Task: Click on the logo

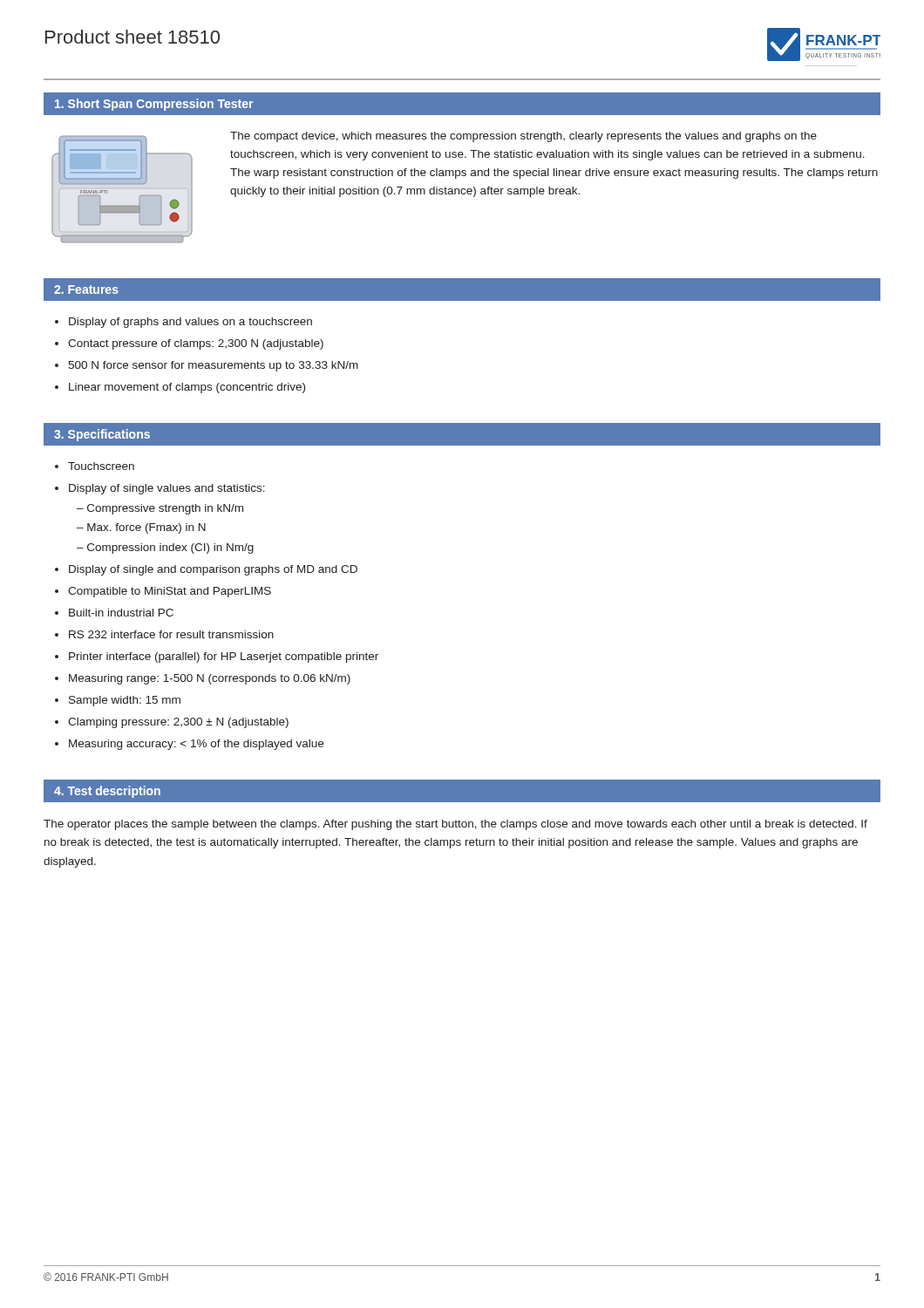Action: [x=824, y=49]
